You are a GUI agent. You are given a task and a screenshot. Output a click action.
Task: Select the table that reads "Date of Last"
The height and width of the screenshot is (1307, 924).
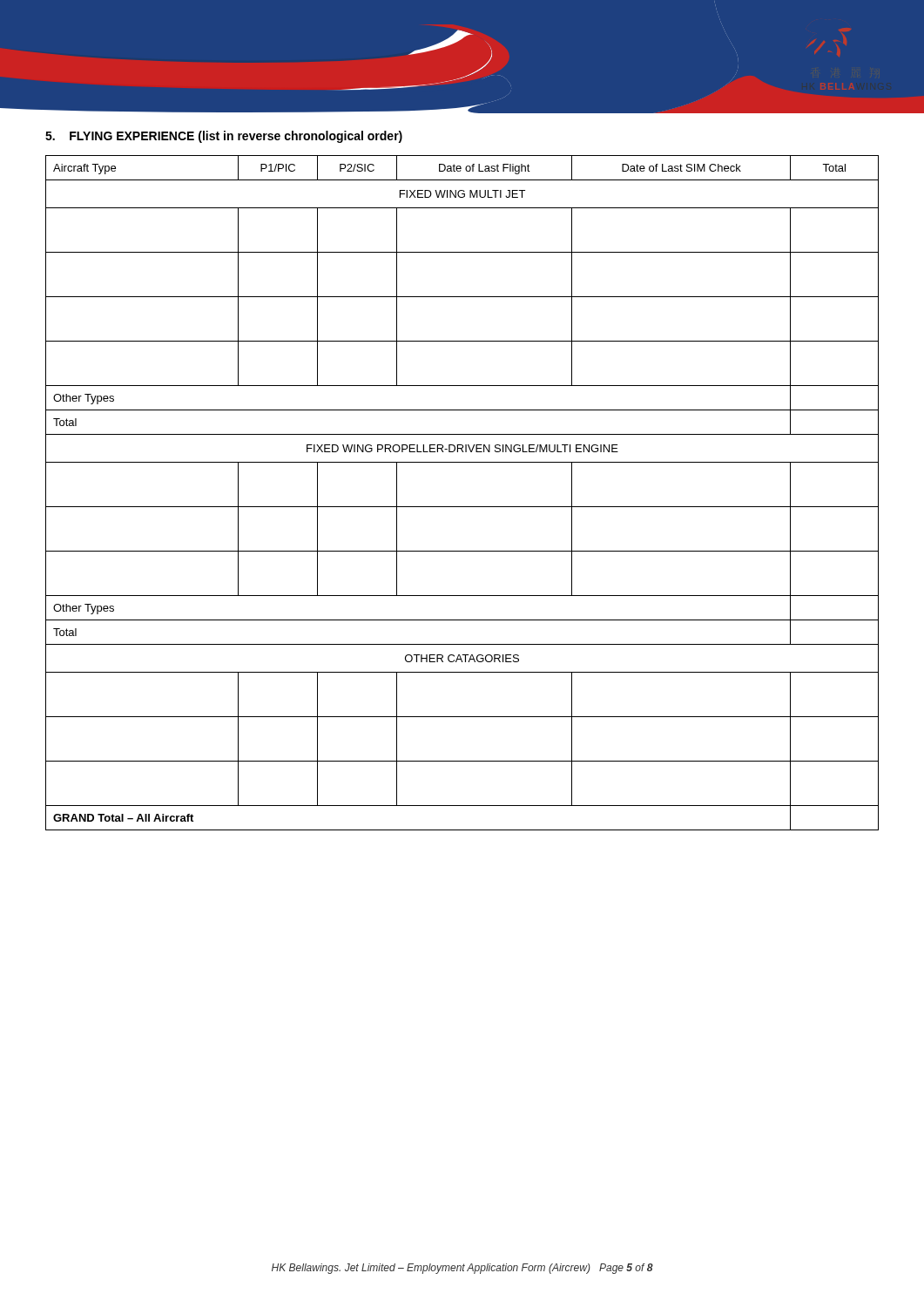[462, 493]
